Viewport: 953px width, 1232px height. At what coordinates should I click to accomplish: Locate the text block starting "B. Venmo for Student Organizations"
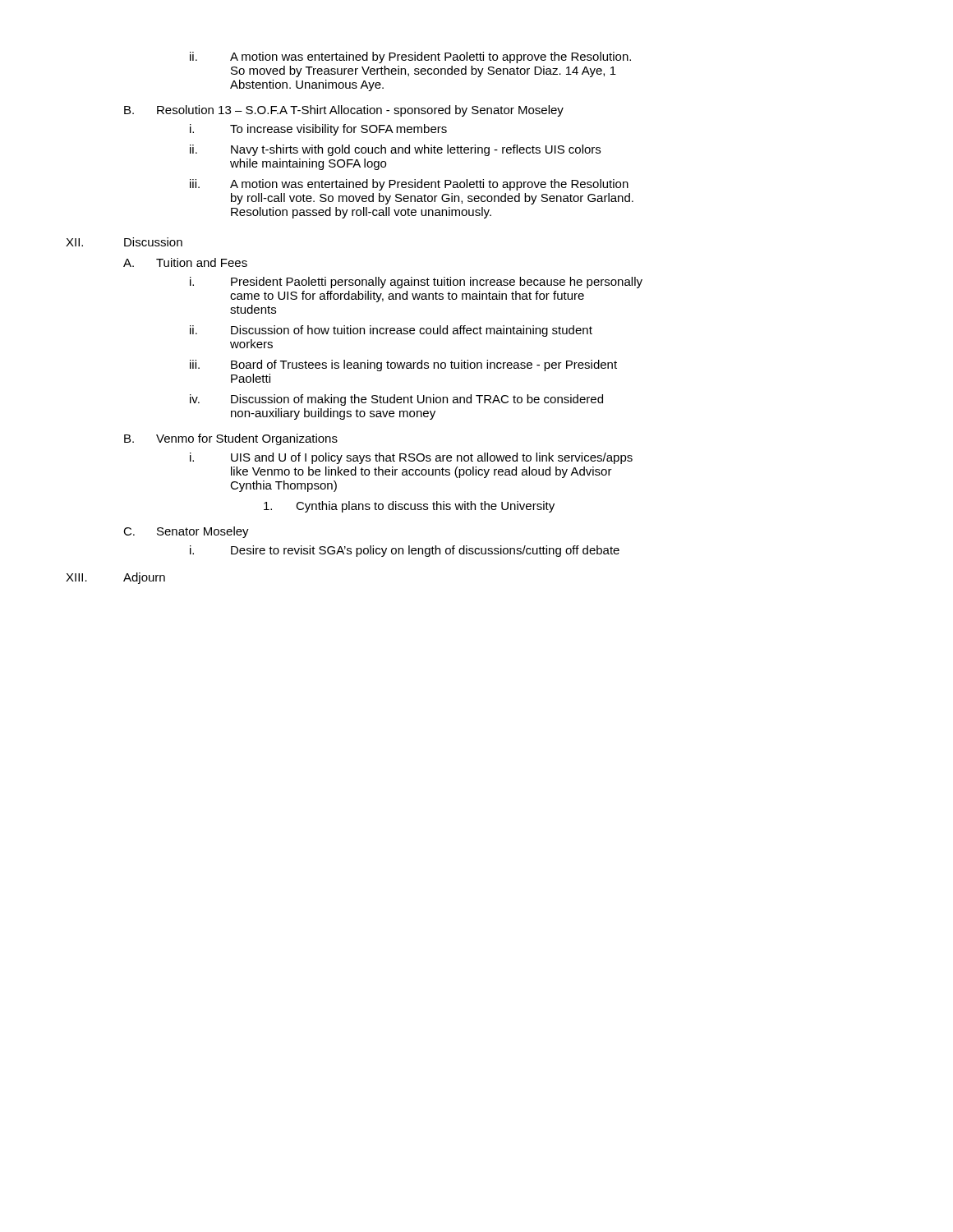point(231,439)
